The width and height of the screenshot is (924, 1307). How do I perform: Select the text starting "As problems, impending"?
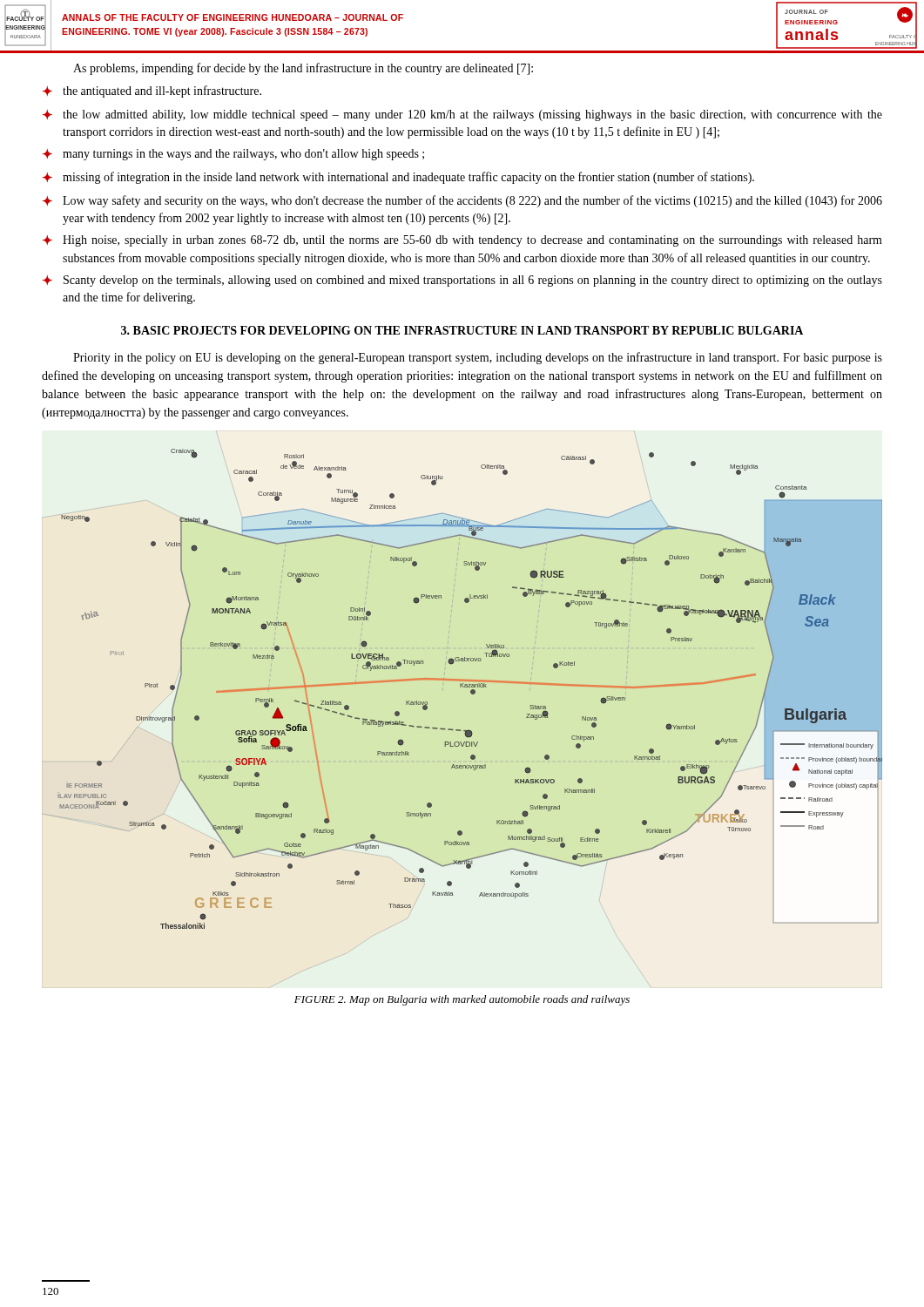click(x=304, y=68)
